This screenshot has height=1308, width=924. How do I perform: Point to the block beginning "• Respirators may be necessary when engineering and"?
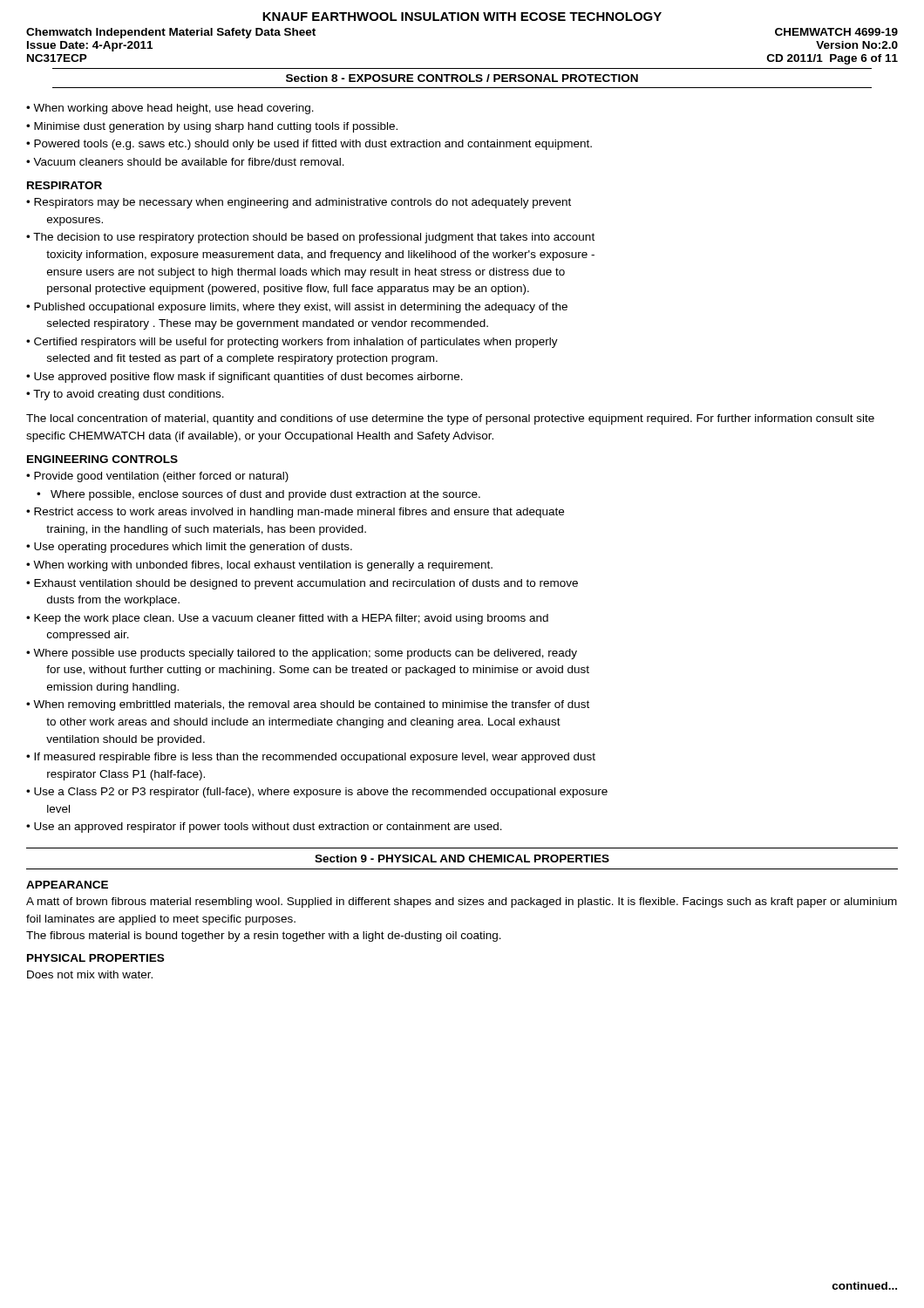pyautogui.click(x=304, y=211)
